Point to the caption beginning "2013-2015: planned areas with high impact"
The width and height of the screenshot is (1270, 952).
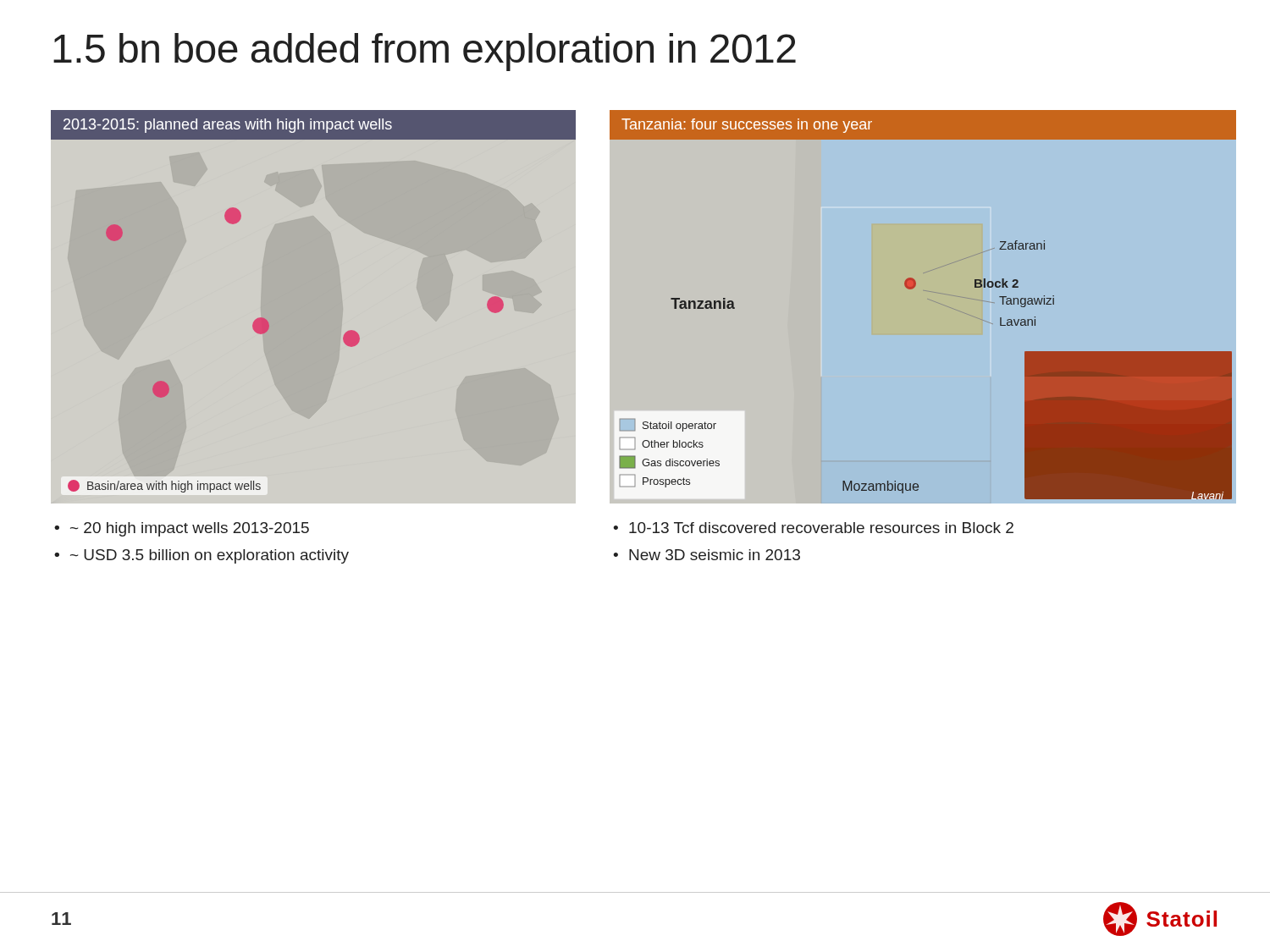tap(227, 124)
